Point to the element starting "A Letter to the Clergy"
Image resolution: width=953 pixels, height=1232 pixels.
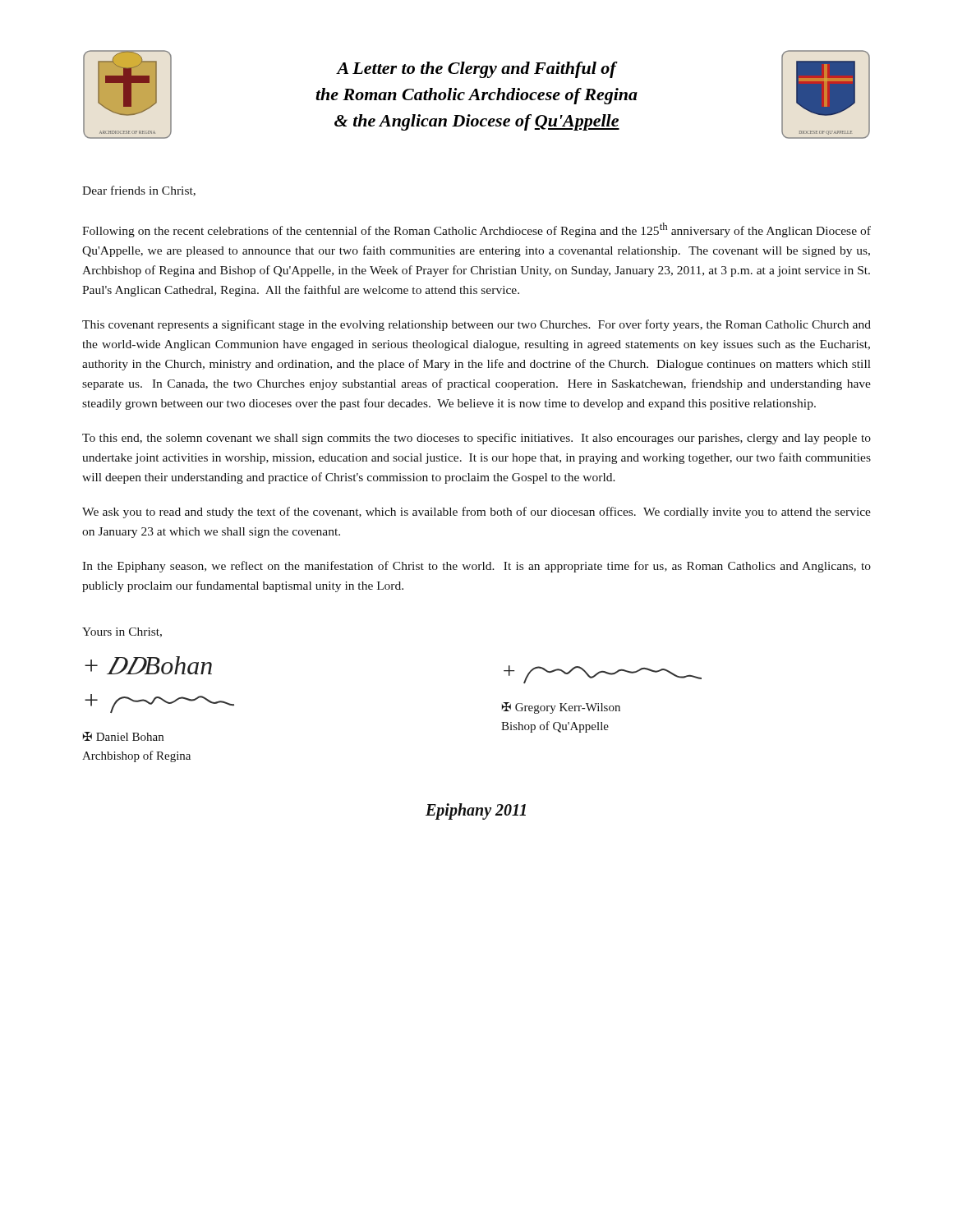click(476, 94)
